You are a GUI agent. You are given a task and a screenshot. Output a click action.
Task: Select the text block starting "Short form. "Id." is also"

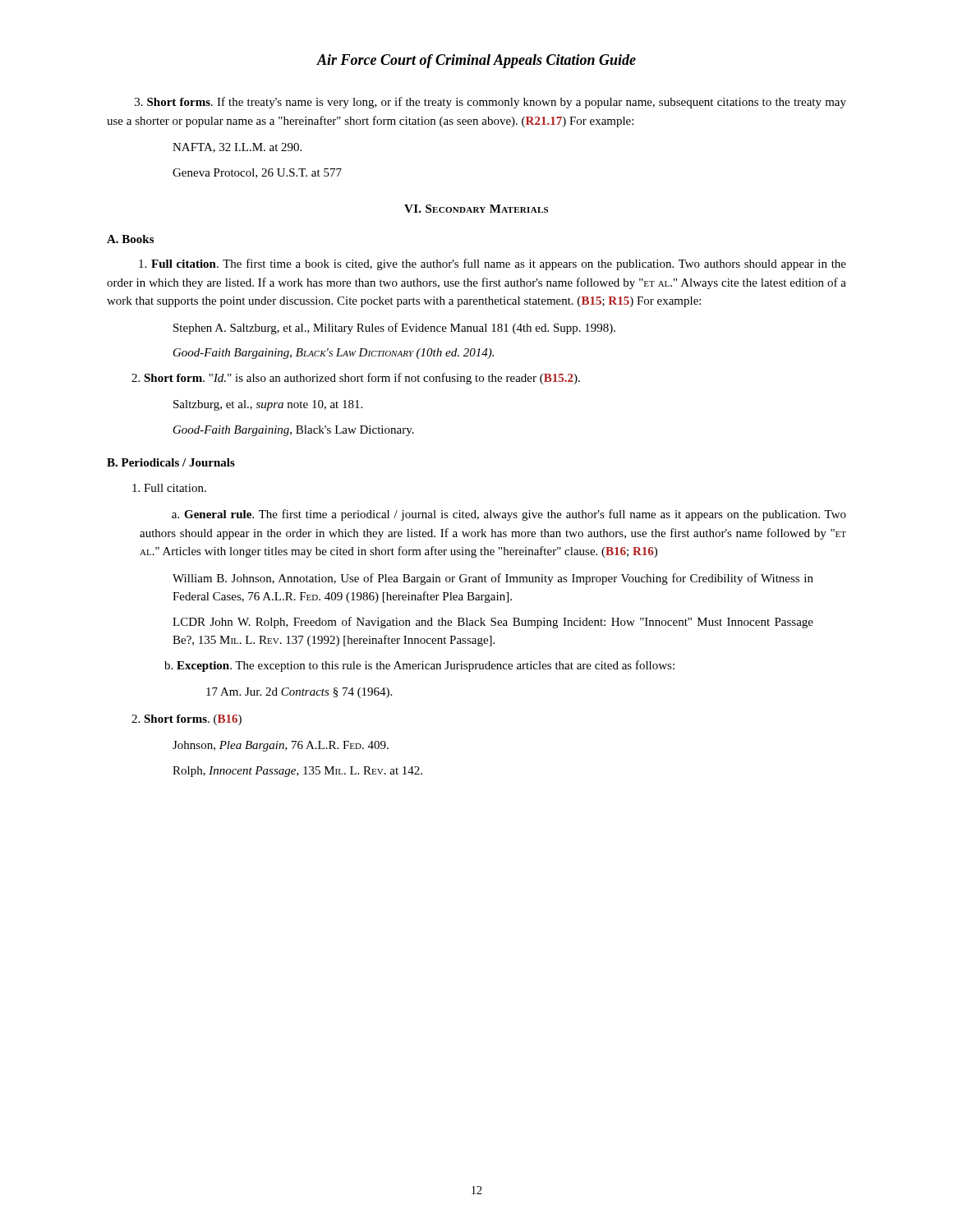344,377
